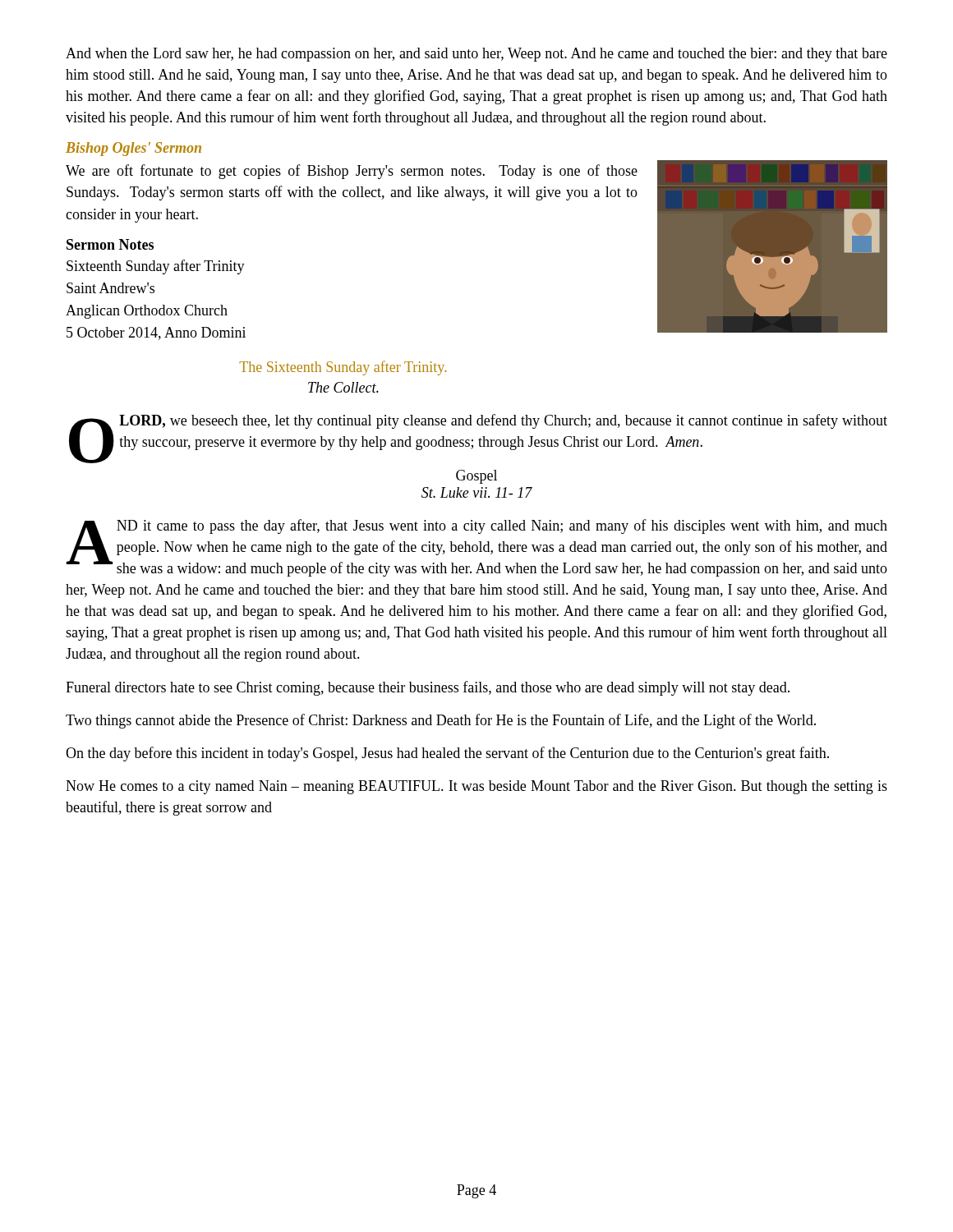Locate the block starting "Now He comes to a"

click(476, 797)
